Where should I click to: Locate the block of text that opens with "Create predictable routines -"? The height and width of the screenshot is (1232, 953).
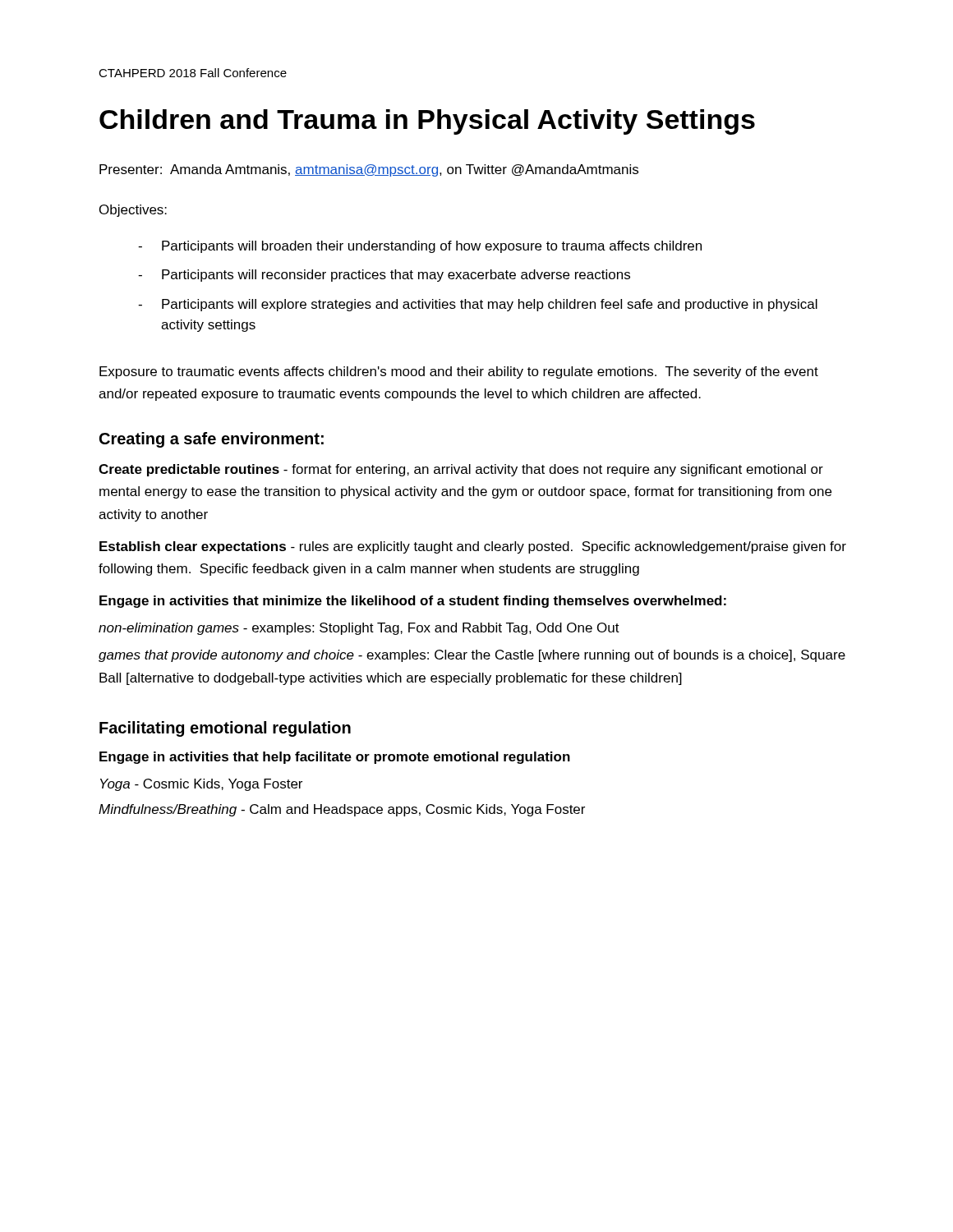click(x=465, y=492)
